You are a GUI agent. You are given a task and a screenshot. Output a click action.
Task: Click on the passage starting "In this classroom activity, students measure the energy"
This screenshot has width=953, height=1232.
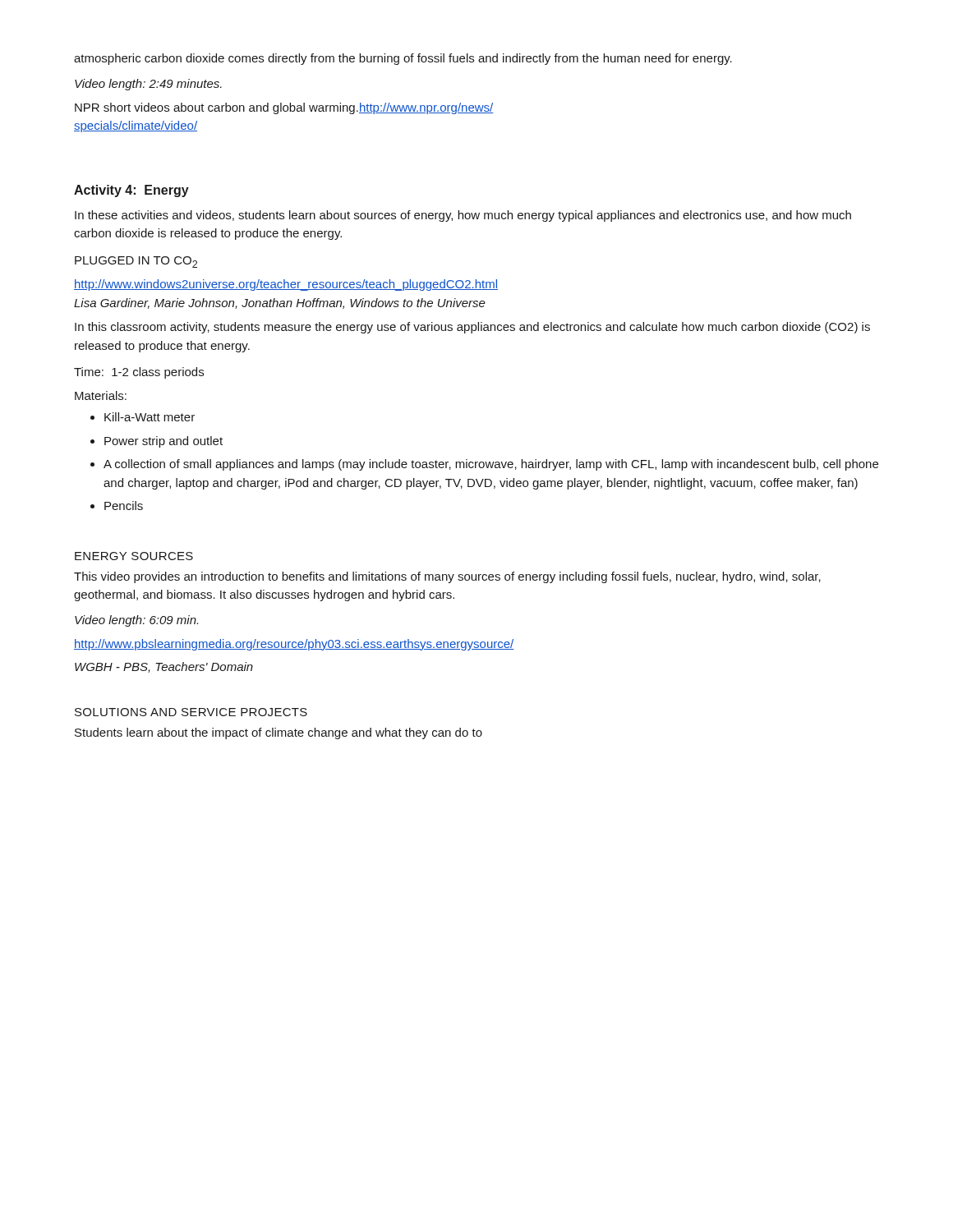pos(472,336)
